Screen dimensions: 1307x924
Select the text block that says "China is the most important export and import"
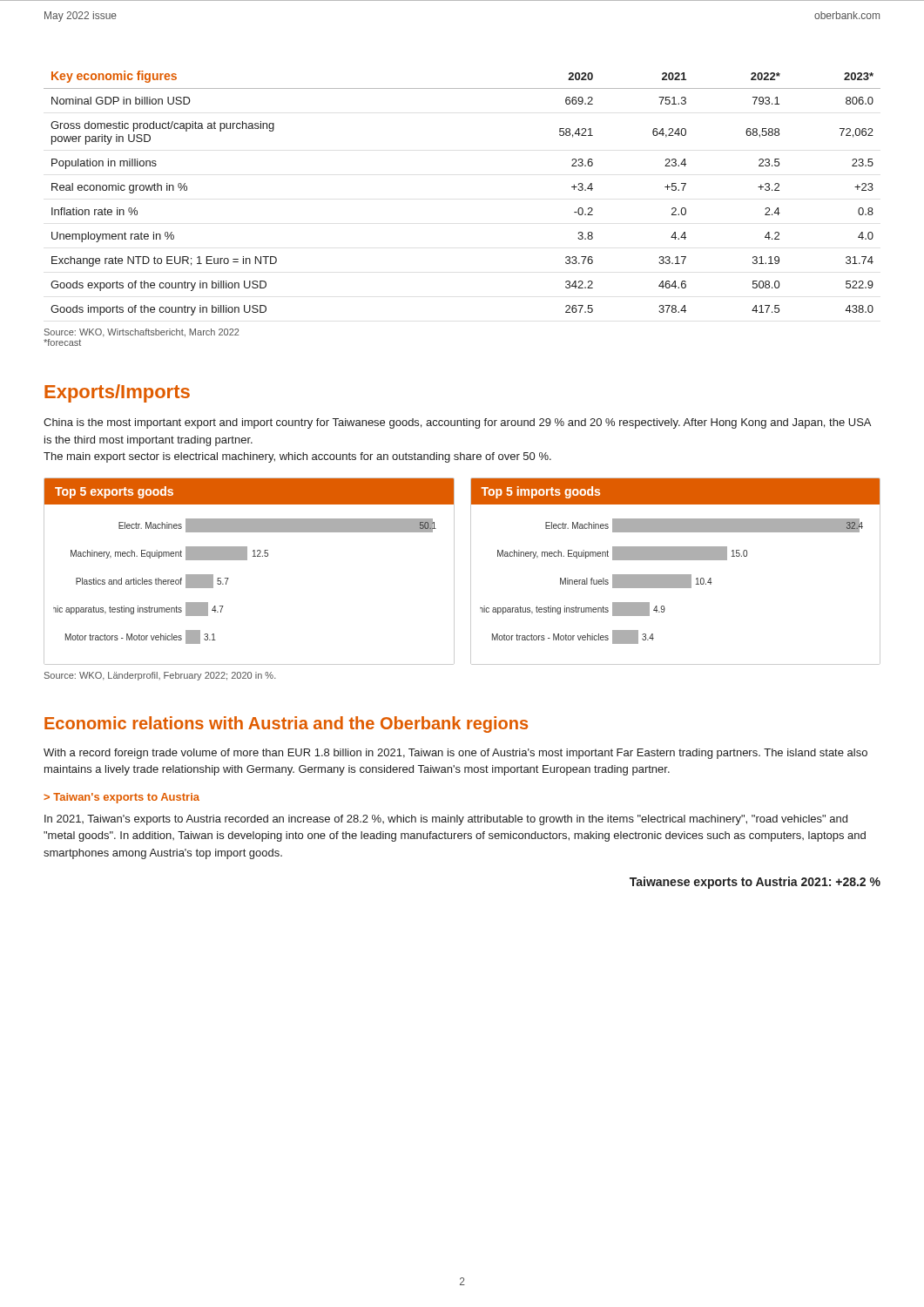(457, 423)
